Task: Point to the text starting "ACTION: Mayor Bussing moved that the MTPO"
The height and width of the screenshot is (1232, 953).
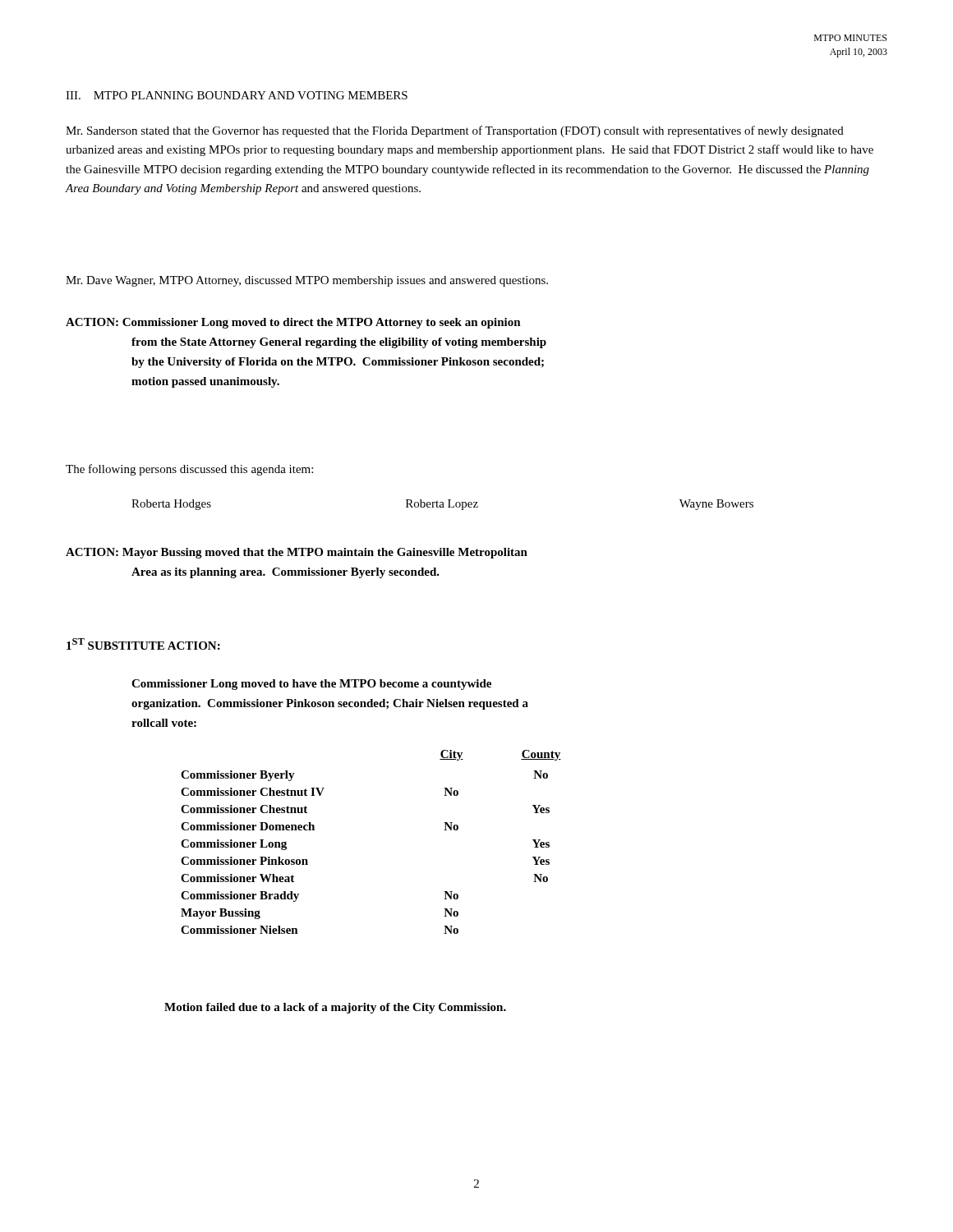Action: point(476,563)
